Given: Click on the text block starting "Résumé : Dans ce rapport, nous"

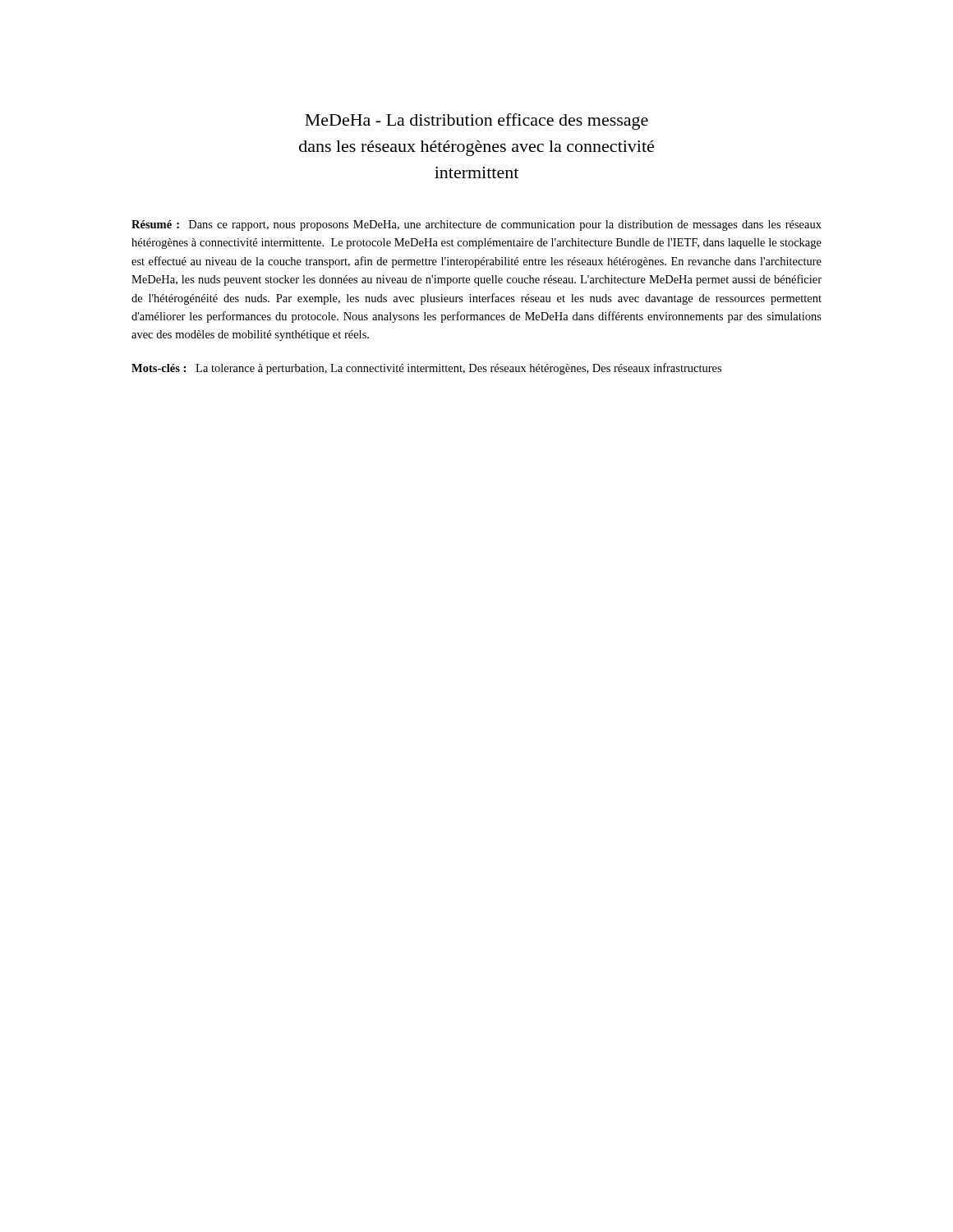Looking at the screenshot, I should click(x=476, y=279).
